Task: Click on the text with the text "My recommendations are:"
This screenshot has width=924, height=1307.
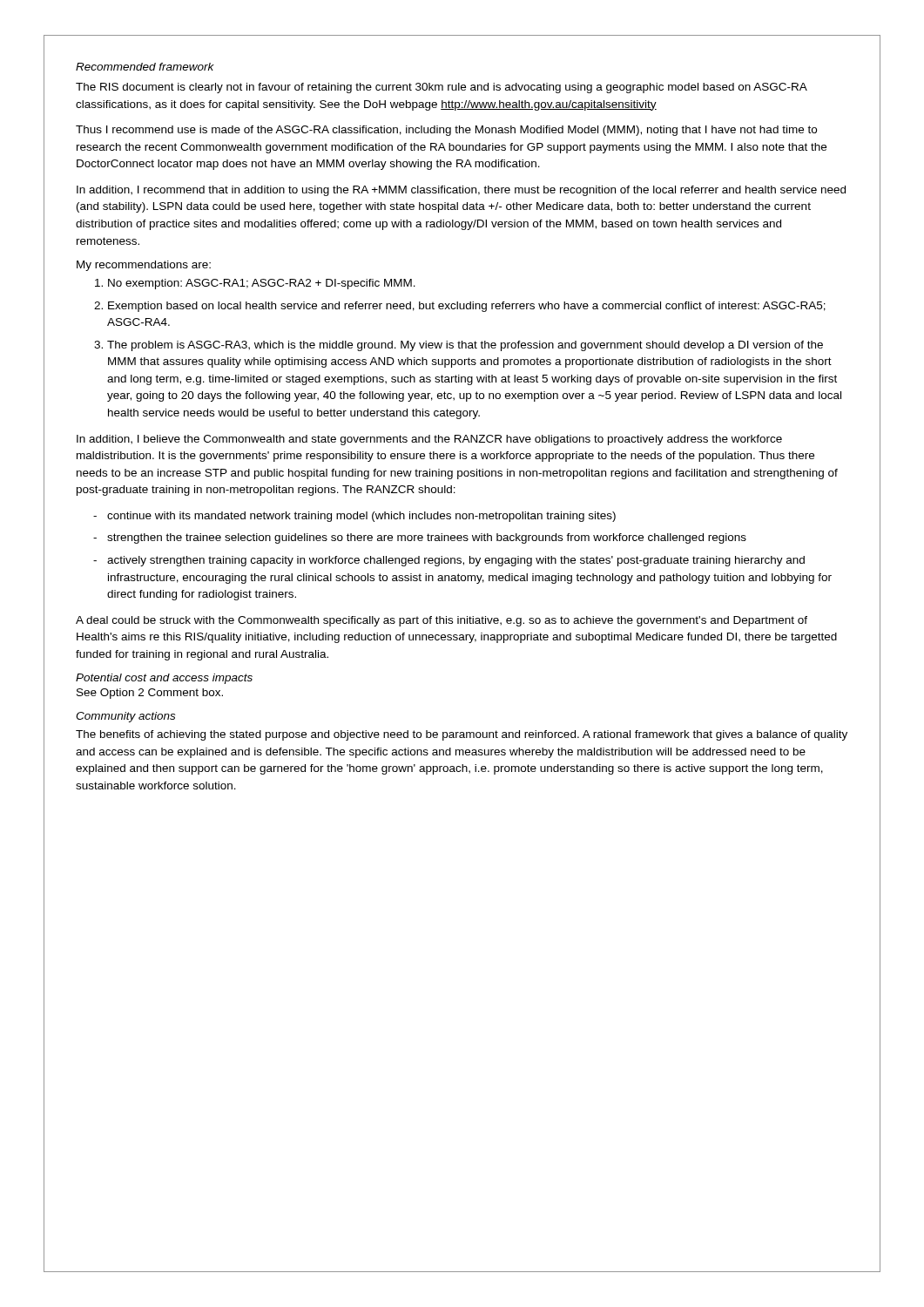Action: pyautogui.click(x=144, y=265)
